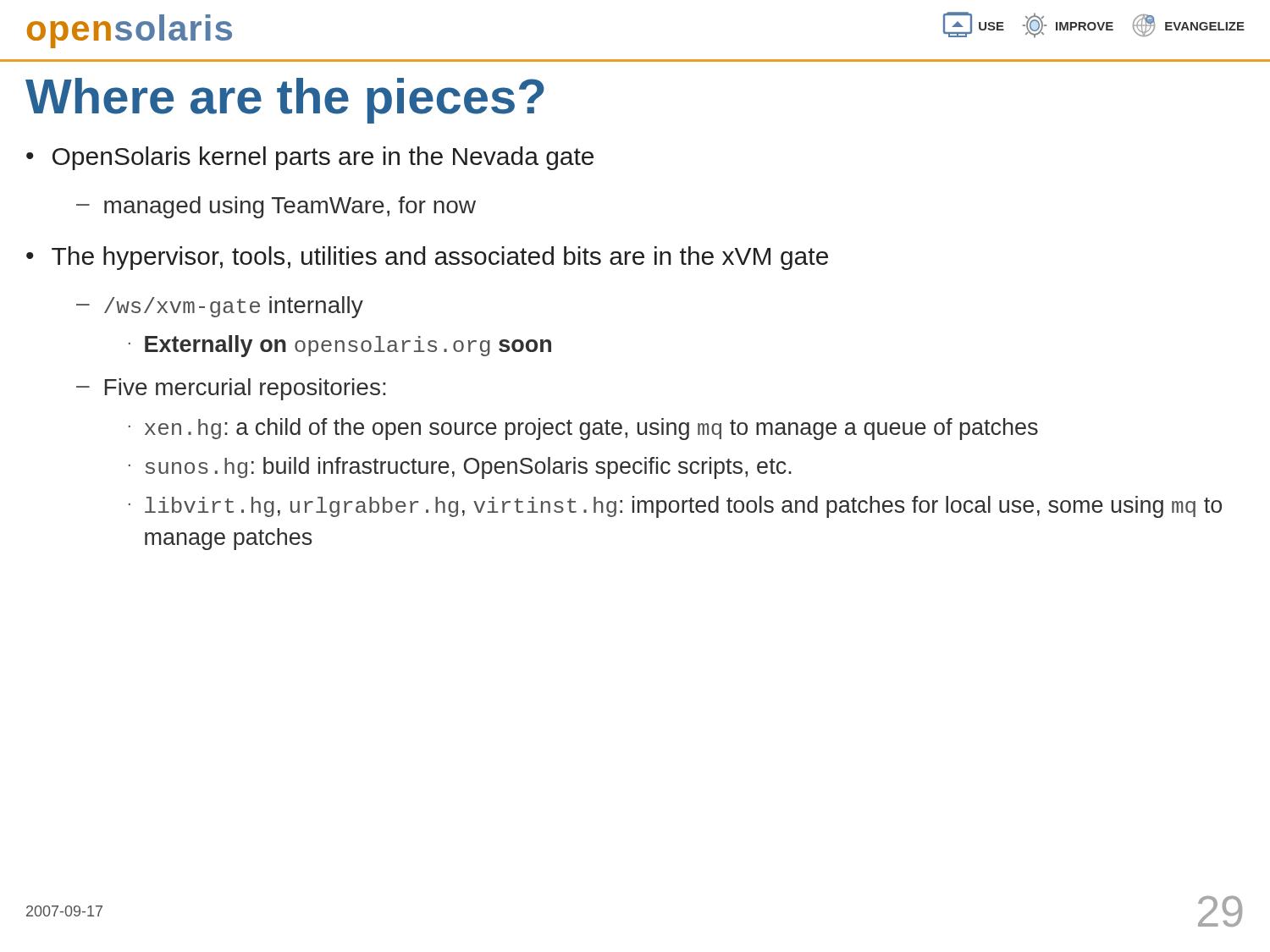The height and width of the screenshot is (952, 1270).
Task: Click on the text starting "· xen.hg: a child of the"
Action: pos(583,428)
